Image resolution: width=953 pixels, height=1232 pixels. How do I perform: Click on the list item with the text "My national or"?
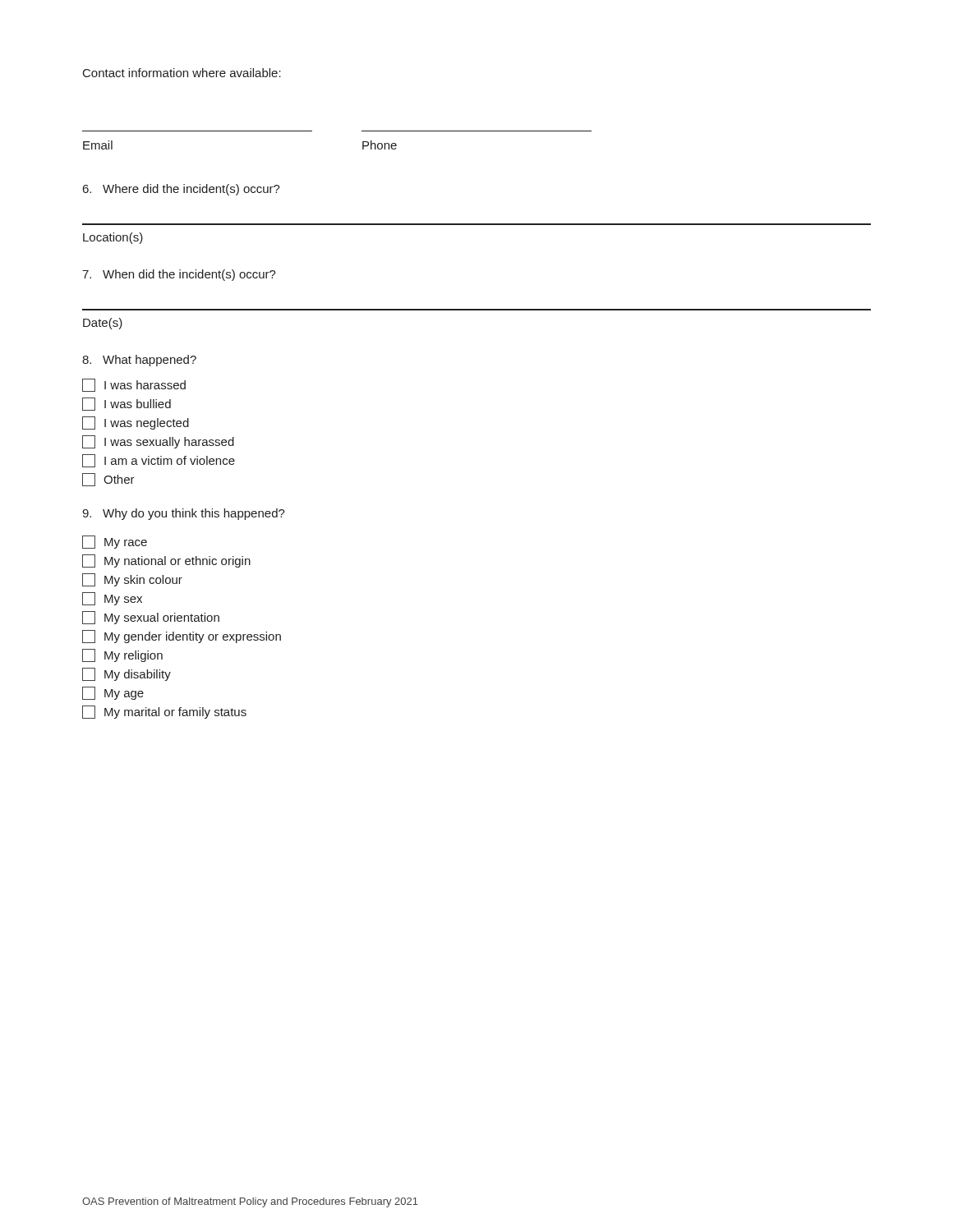tap(166, 561)
